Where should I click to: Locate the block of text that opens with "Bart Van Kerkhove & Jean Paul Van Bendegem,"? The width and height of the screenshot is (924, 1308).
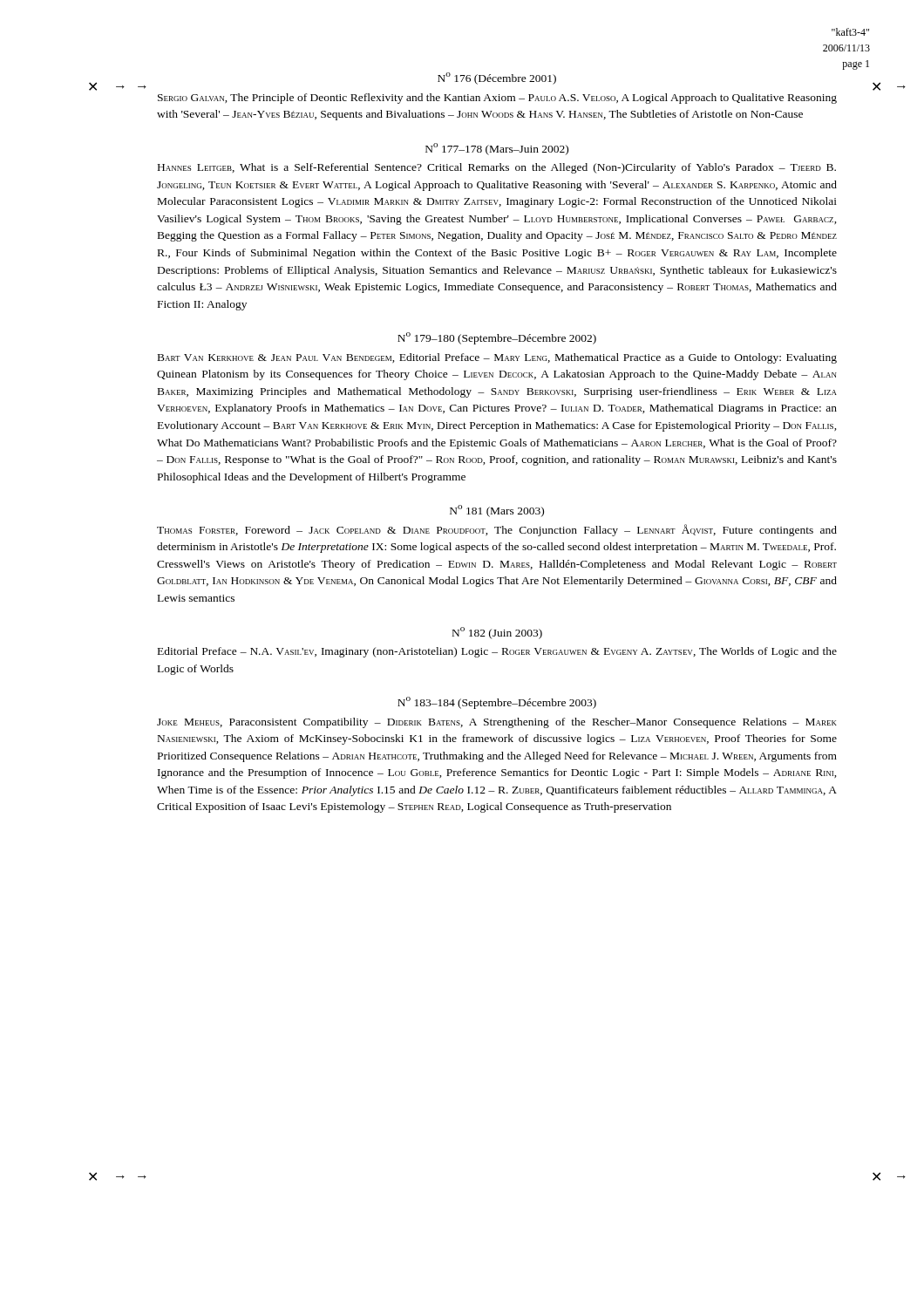[x=497, y=417]
